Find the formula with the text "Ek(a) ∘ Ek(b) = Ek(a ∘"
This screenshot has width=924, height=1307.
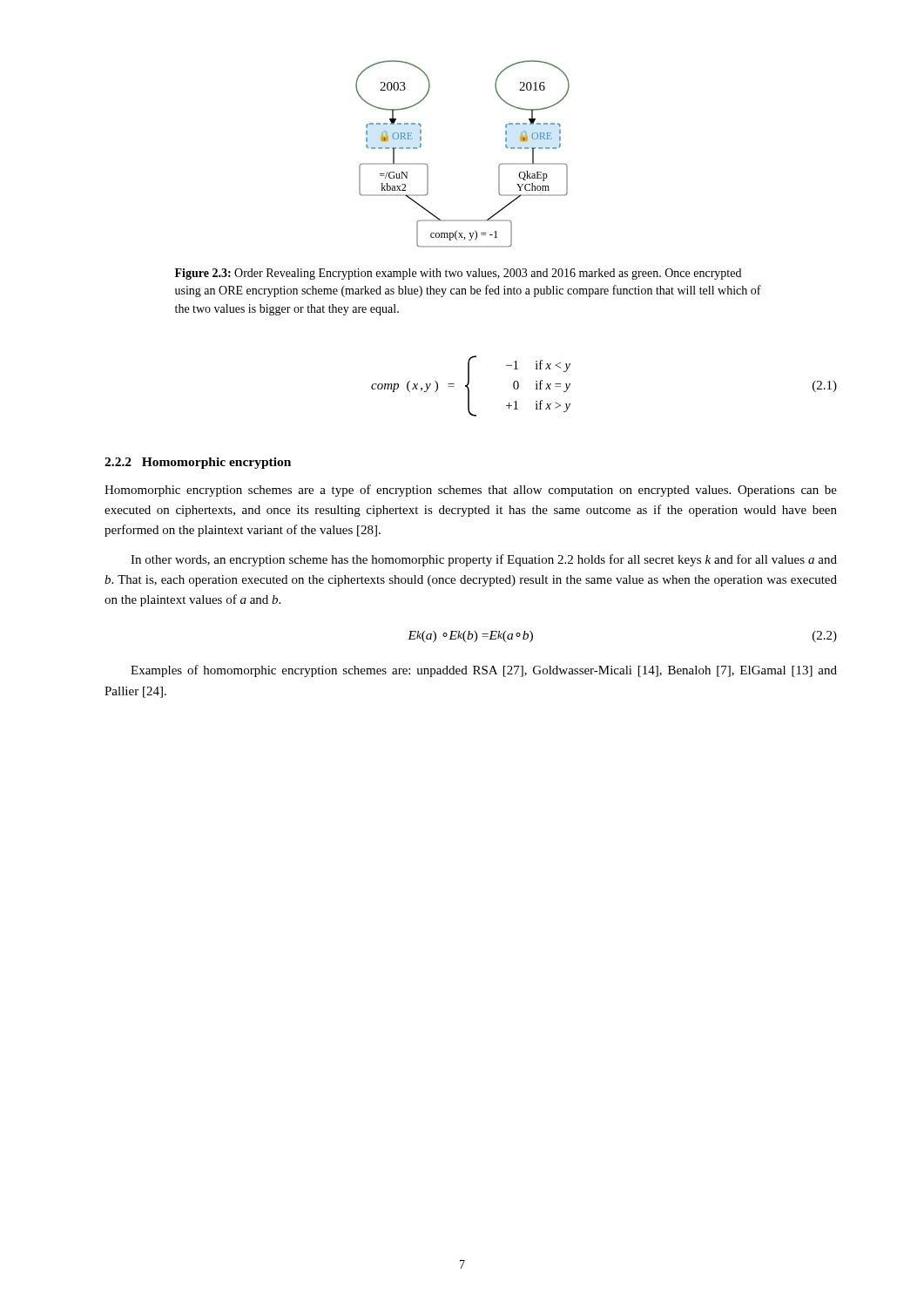pyautogui.click(x=463, y=637)
